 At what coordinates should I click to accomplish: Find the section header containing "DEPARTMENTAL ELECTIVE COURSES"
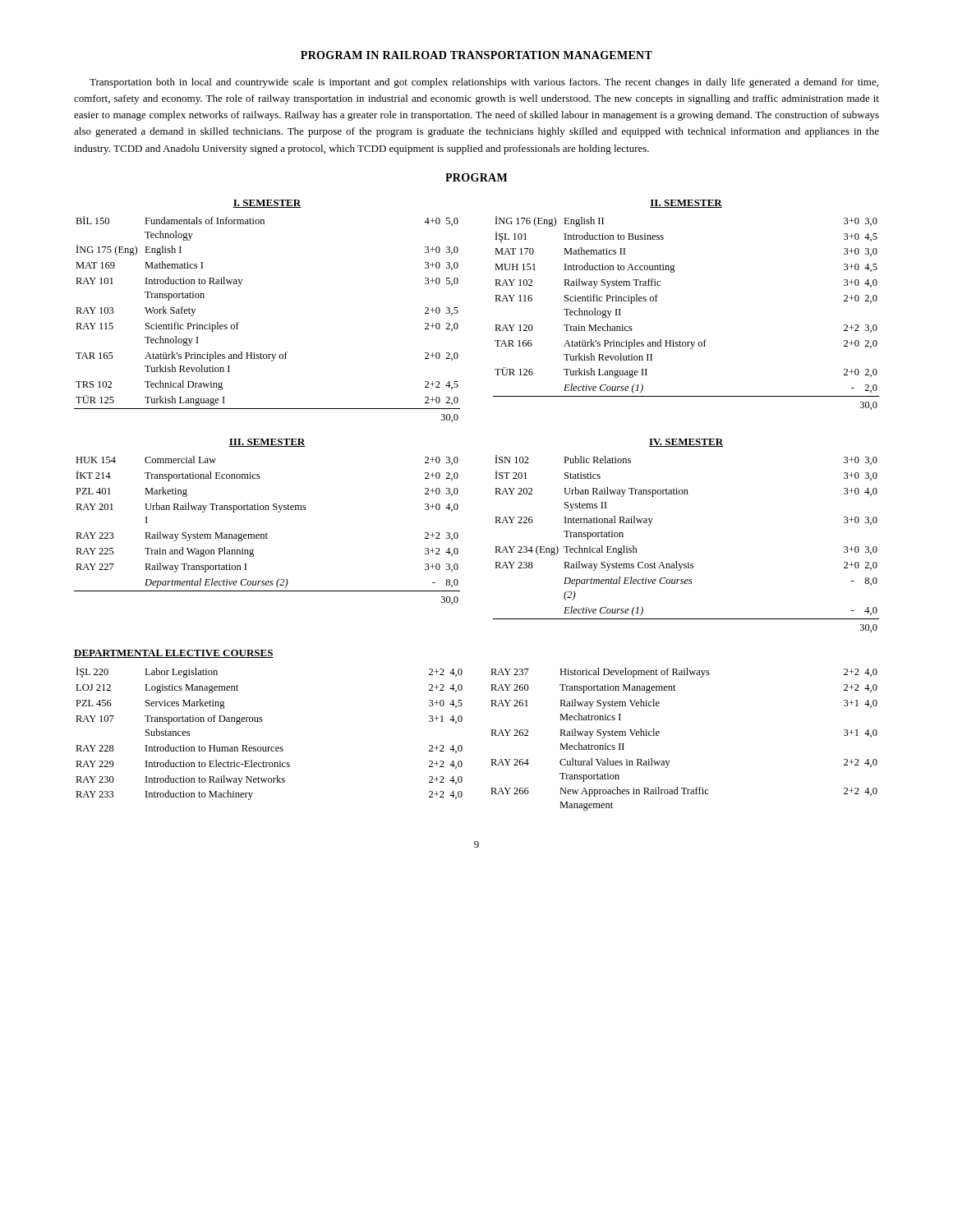point(174,653)
